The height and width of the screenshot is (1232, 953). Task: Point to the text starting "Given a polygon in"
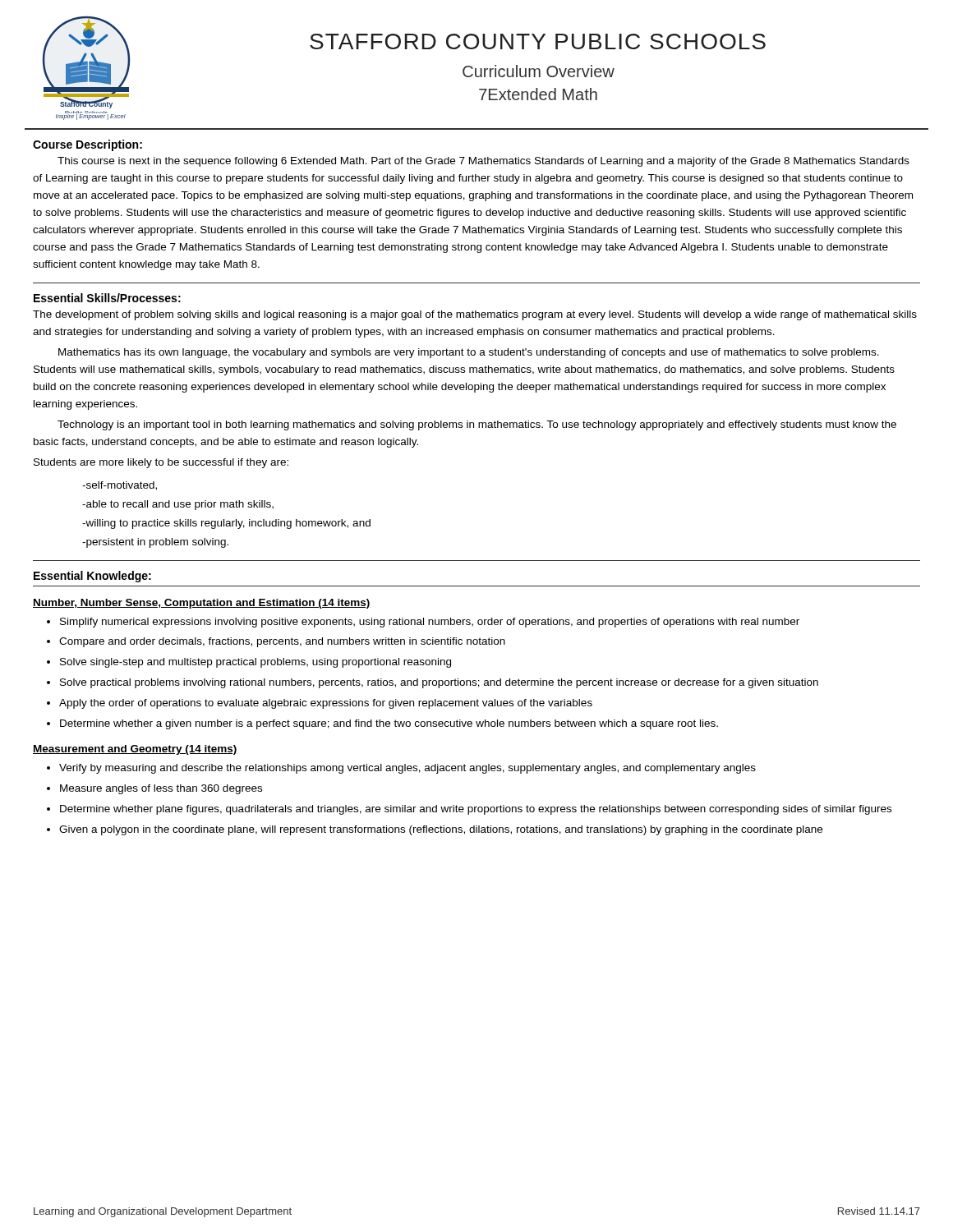click(x=441, y=829)
